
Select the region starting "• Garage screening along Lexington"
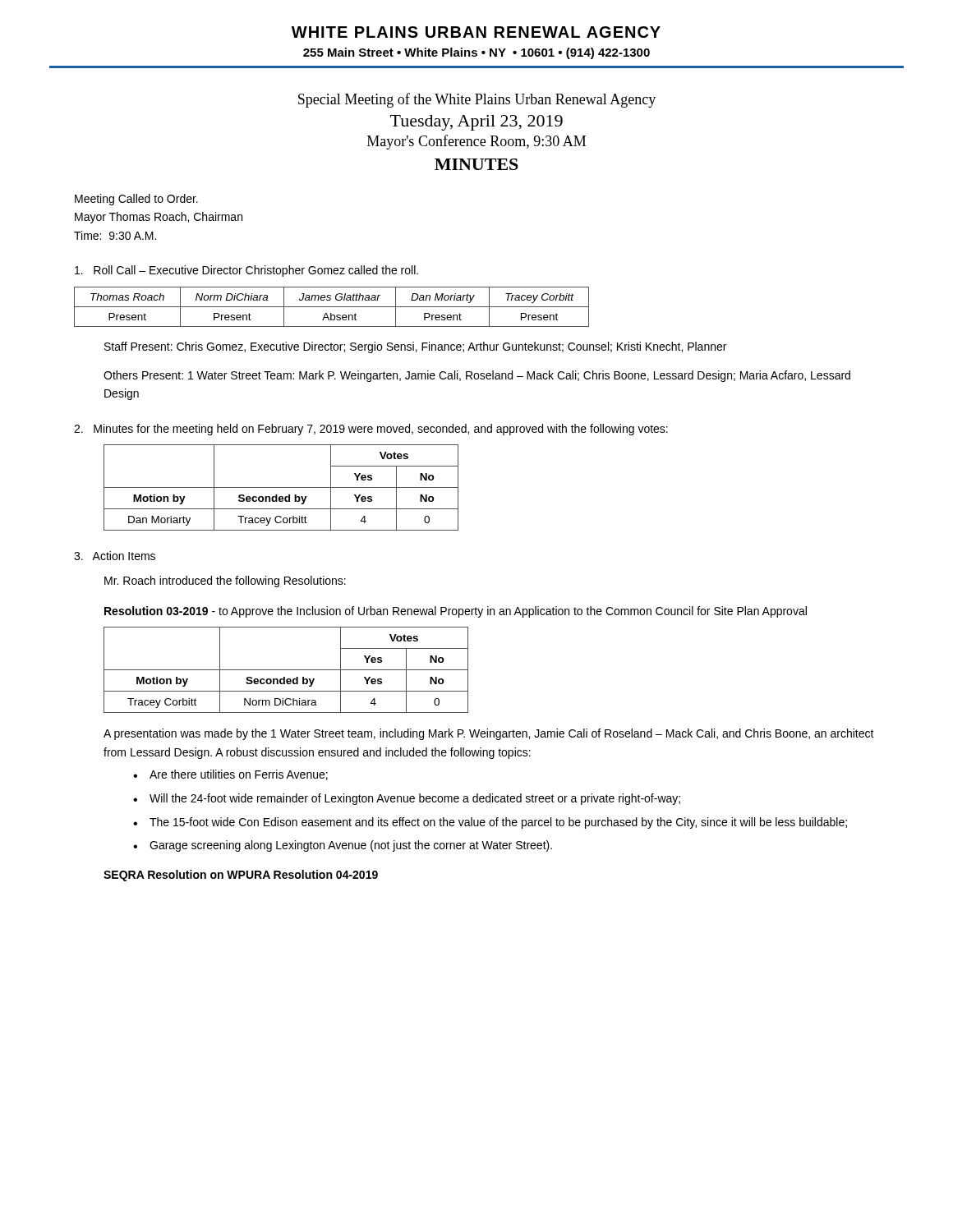coord(343,847)
